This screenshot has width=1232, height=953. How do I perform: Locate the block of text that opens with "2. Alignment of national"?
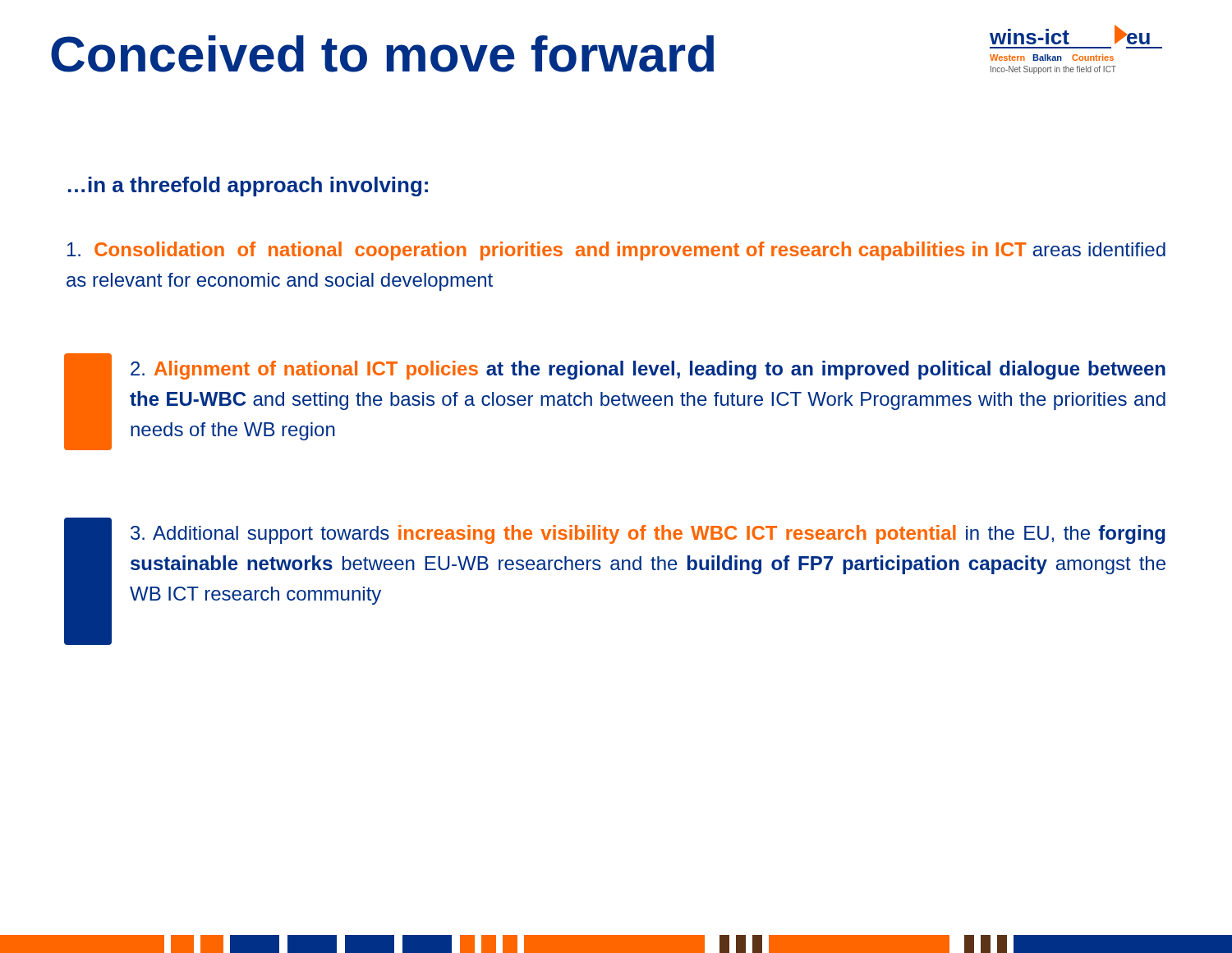648,399
